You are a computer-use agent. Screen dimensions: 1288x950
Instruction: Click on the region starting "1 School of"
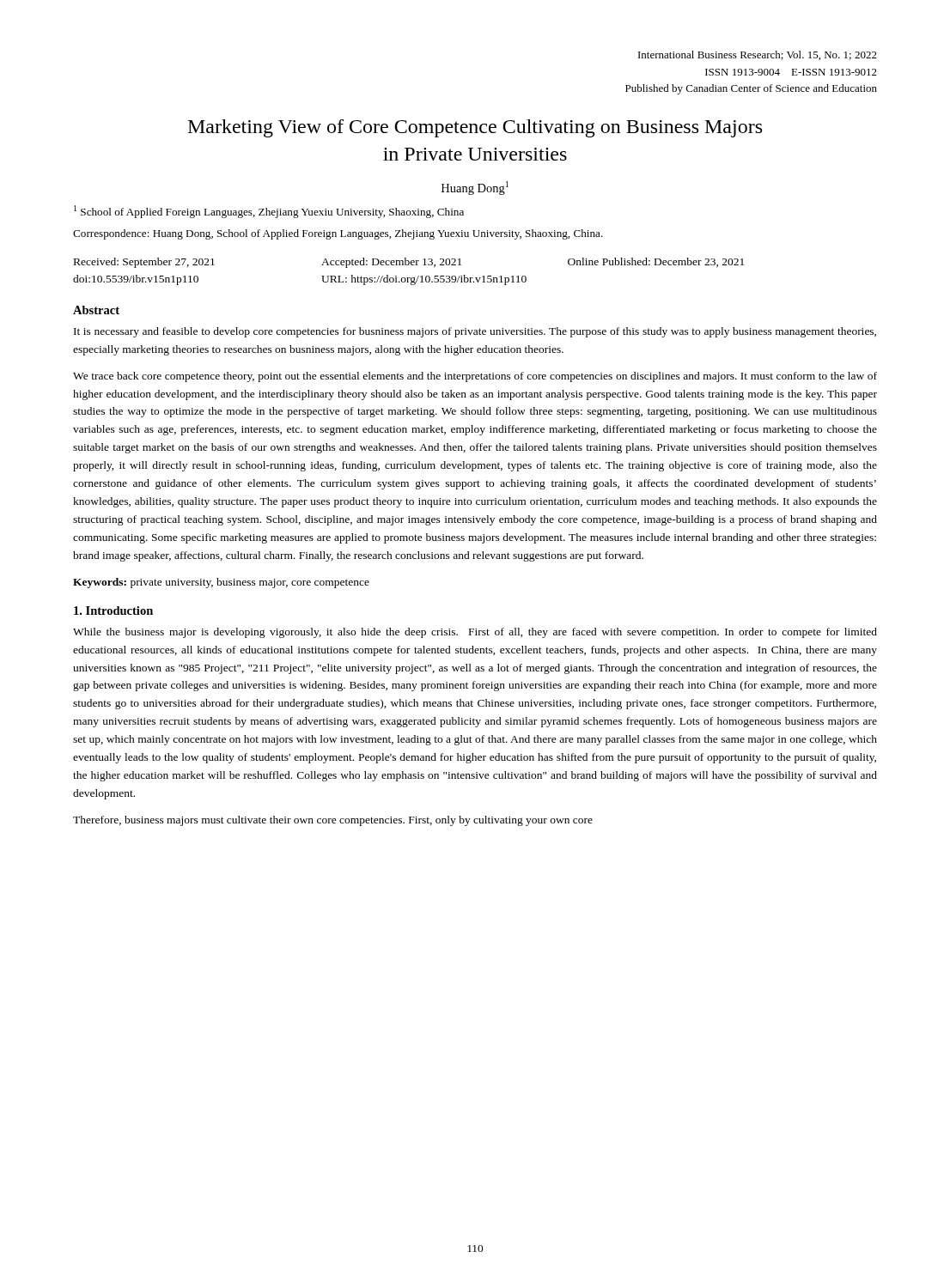[269, 211]
